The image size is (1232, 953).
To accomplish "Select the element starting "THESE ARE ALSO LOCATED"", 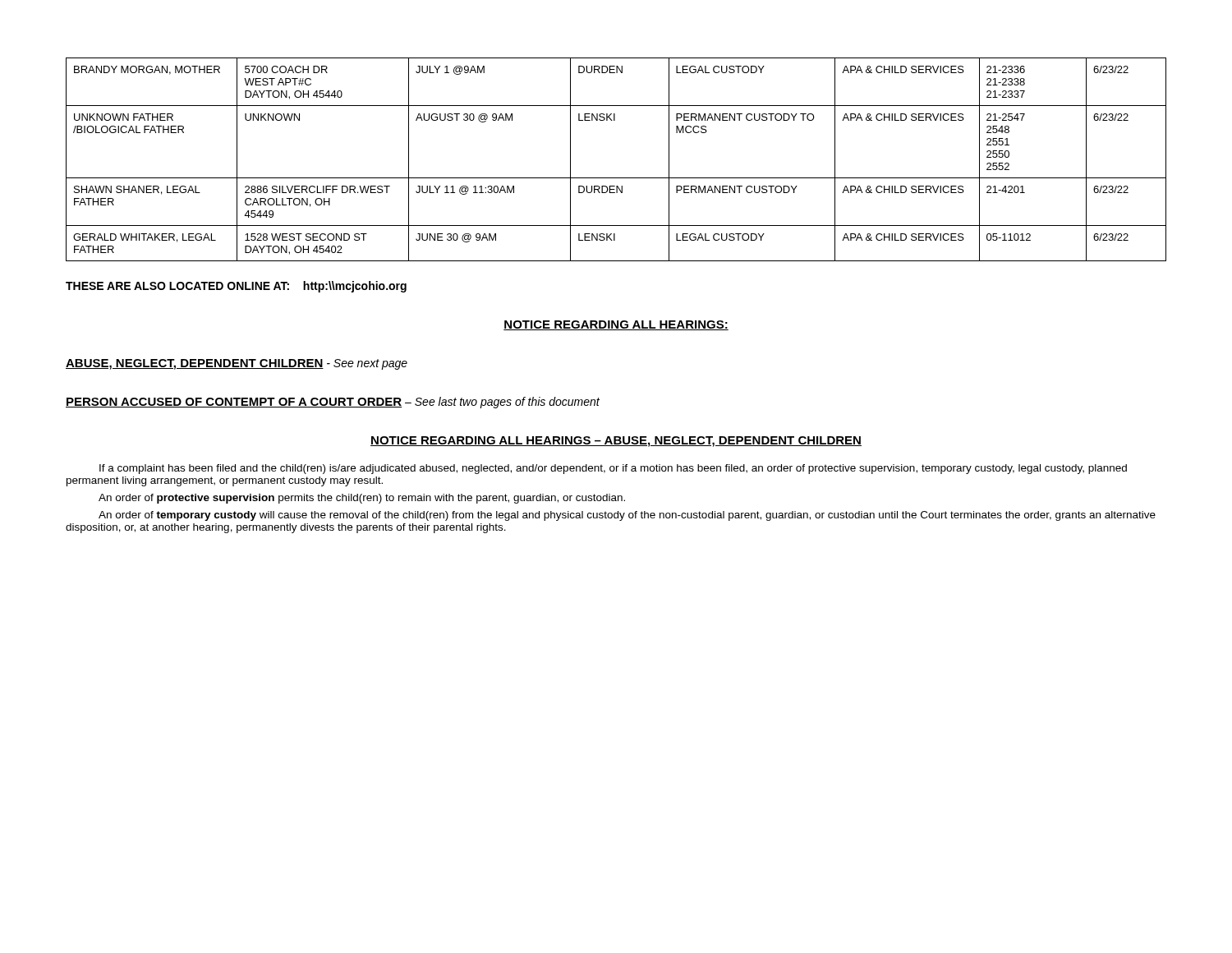I will pos(236,286).
